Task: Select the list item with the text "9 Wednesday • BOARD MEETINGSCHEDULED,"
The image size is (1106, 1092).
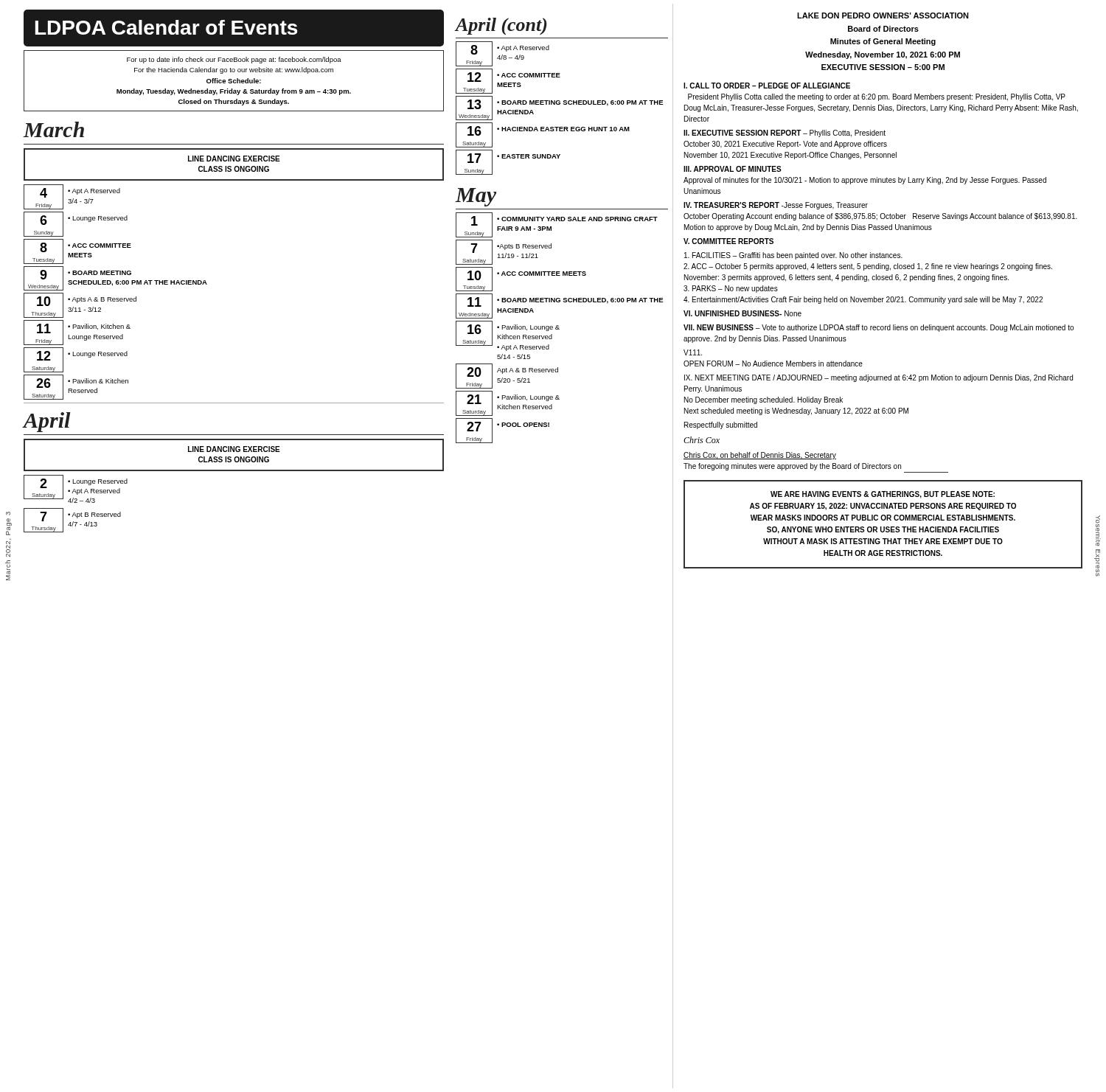Action: [115, 278]
